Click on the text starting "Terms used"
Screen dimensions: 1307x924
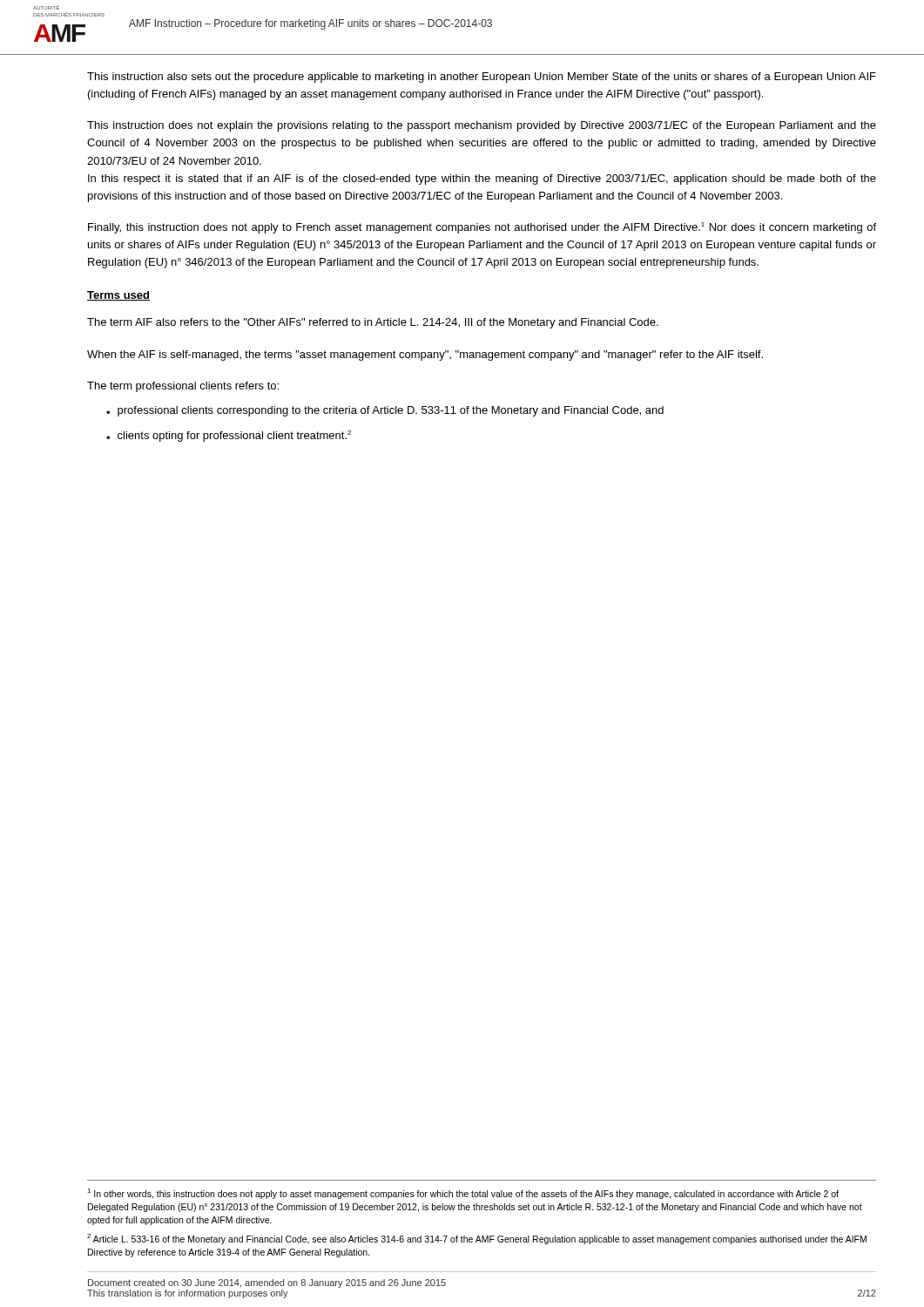click(x=118, y=295)
